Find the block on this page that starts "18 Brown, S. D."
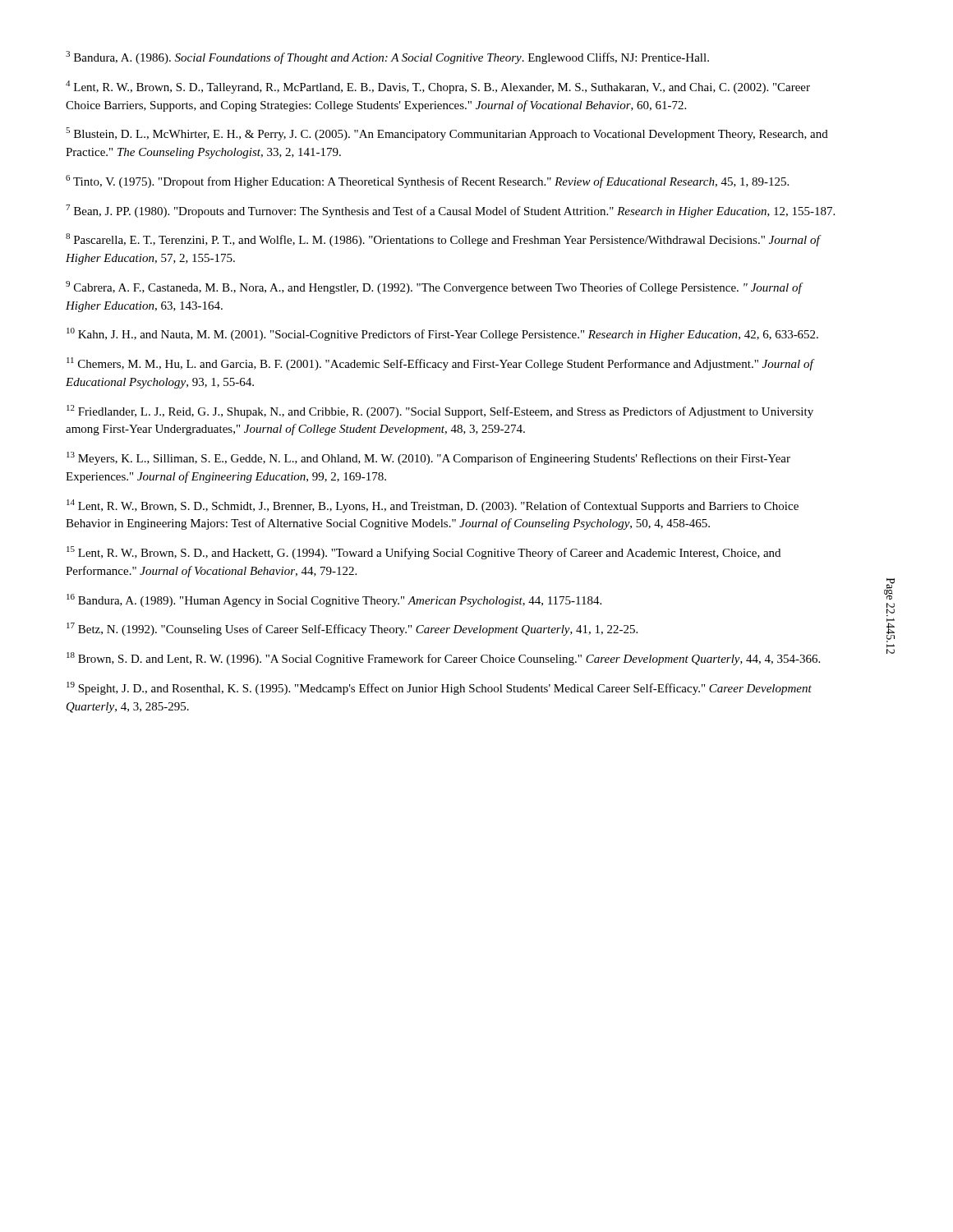The image size is (953, 1232). (443, 658)
